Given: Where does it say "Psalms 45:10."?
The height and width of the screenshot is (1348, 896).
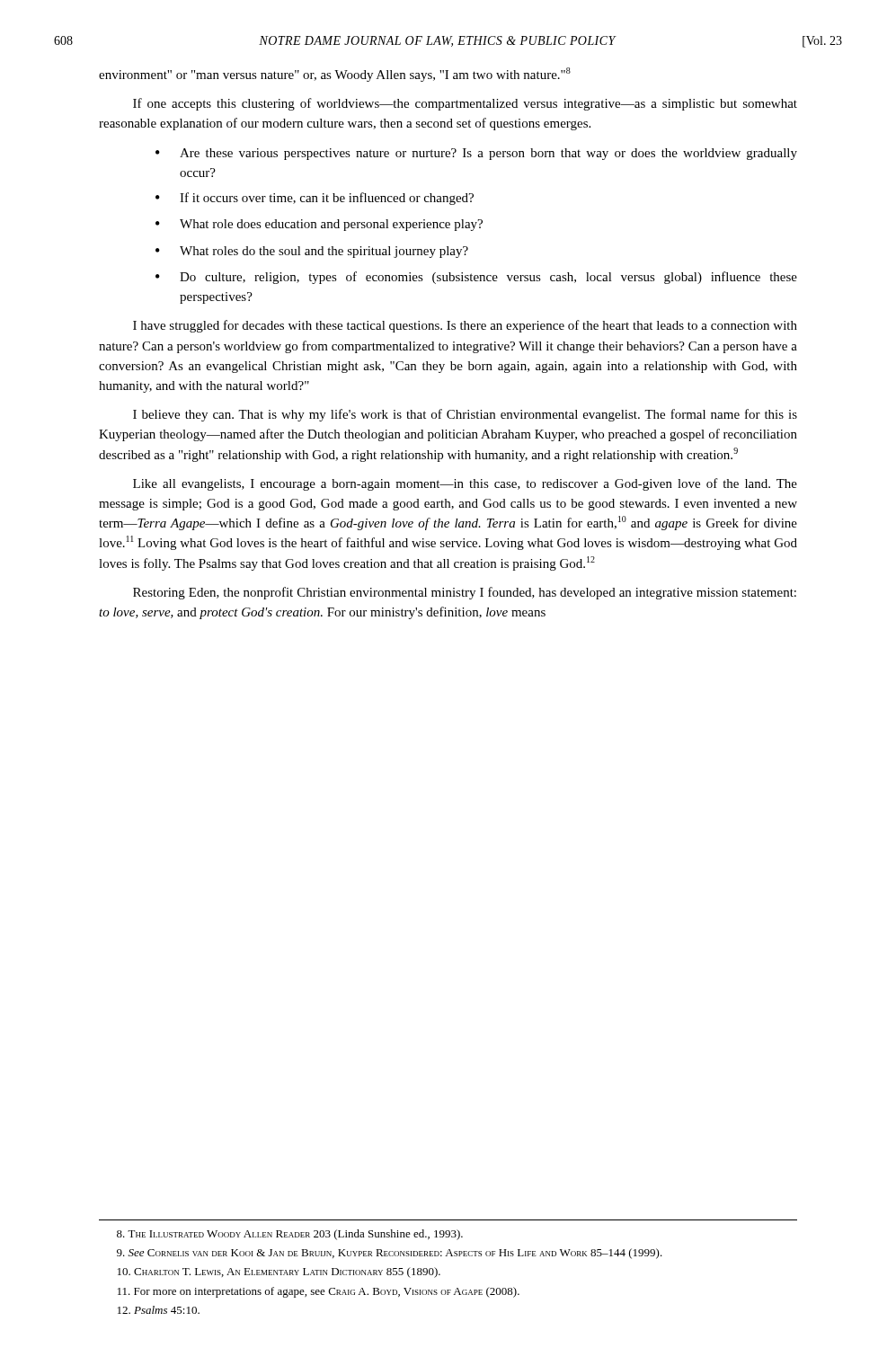Looking at the screenshot, I should (x=149, y=1310).
